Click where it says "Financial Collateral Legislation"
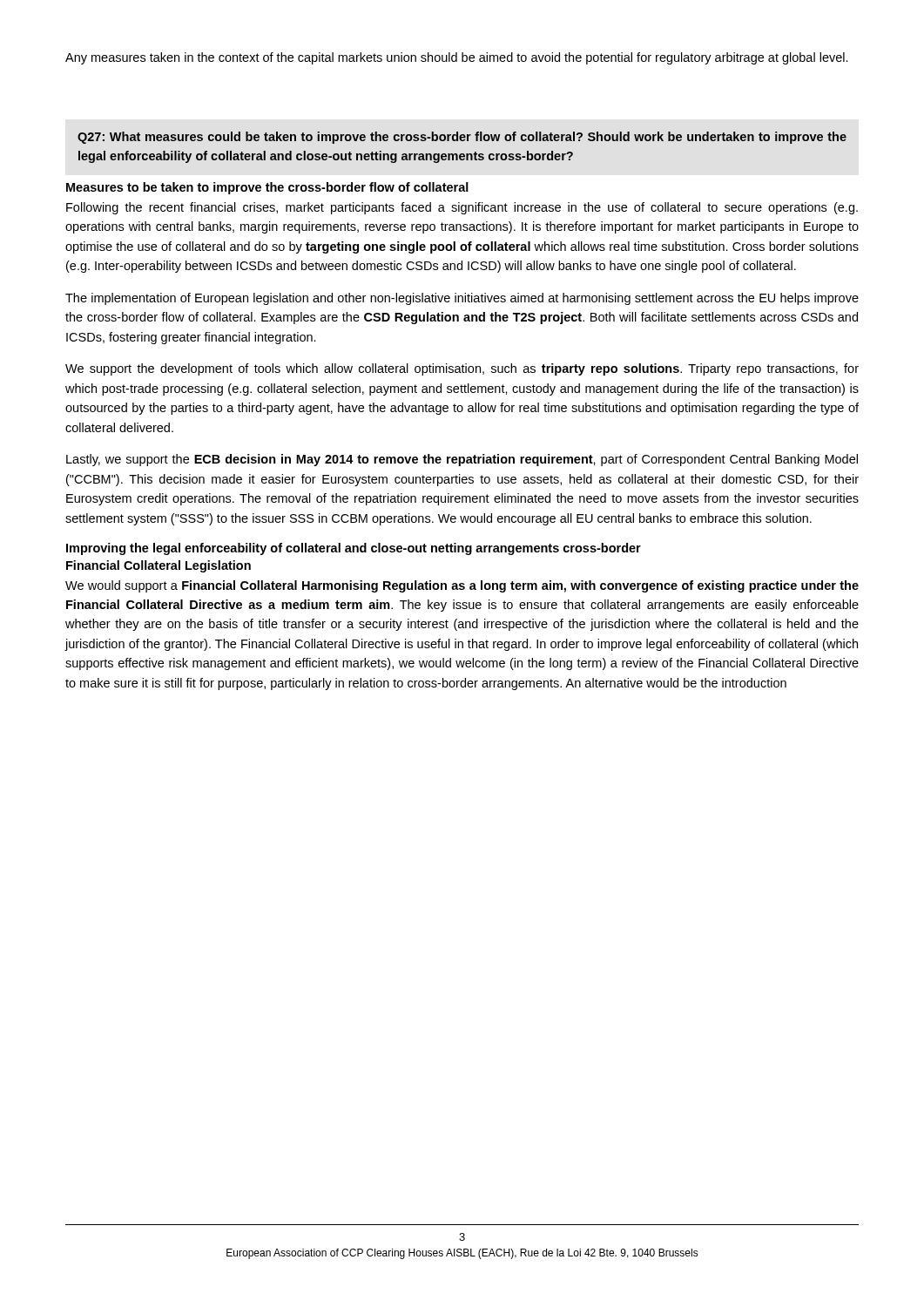This screenshot has width=924, height=1307. coord(462,565)
